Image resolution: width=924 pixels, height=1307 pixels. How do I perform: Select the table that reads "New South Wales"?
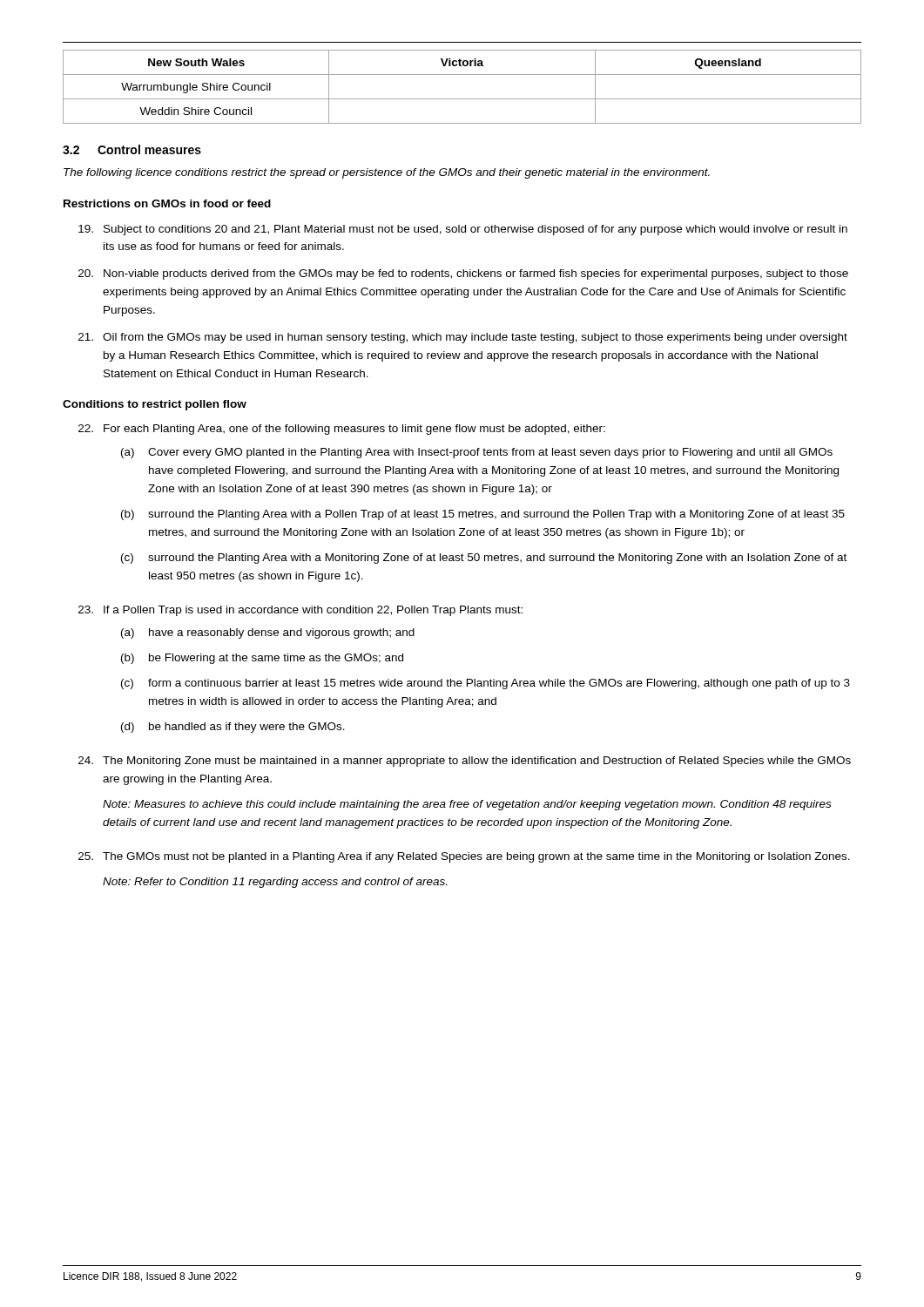pyautogui.click(x=462, y=87)
